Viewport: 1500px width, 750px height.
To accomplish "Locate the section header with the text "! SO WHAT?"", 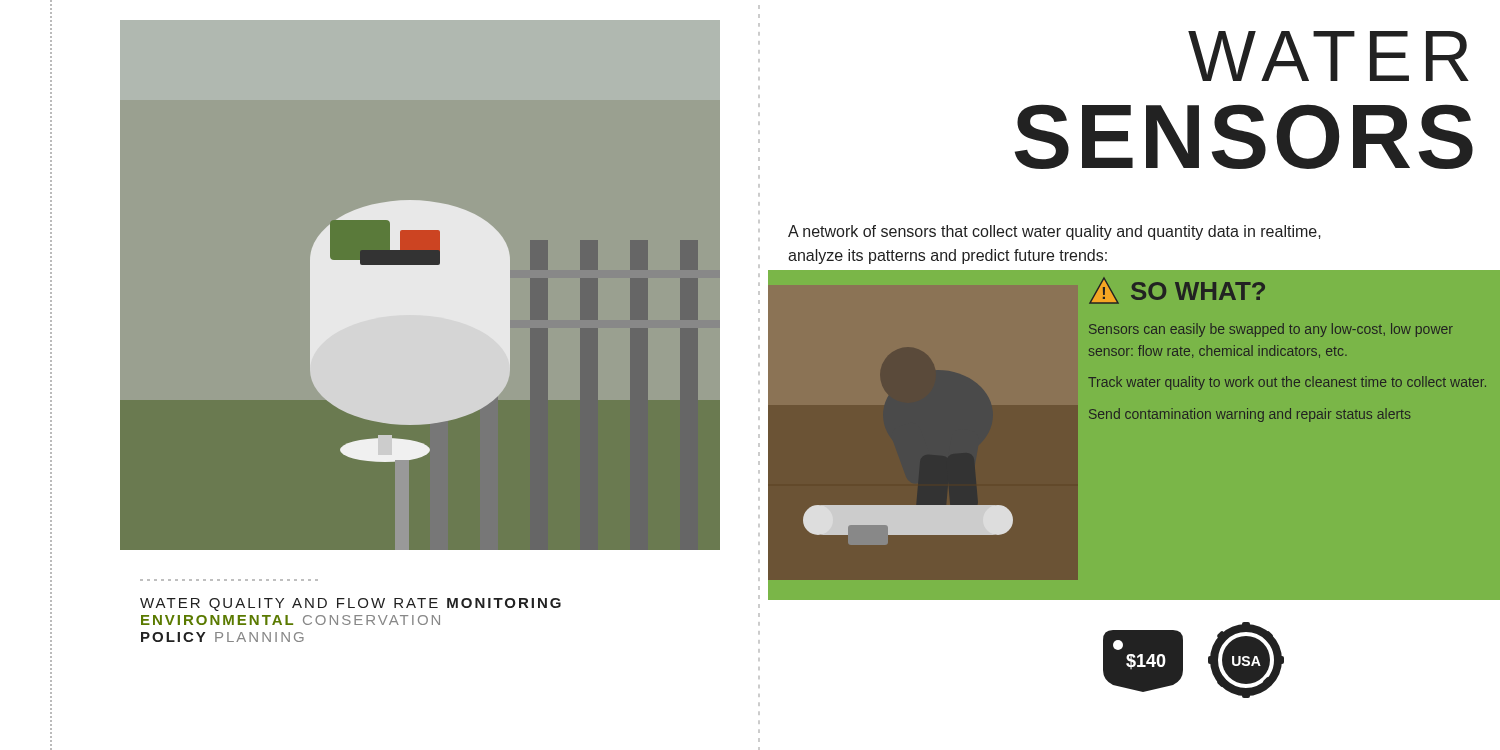I will [1177, 291].
